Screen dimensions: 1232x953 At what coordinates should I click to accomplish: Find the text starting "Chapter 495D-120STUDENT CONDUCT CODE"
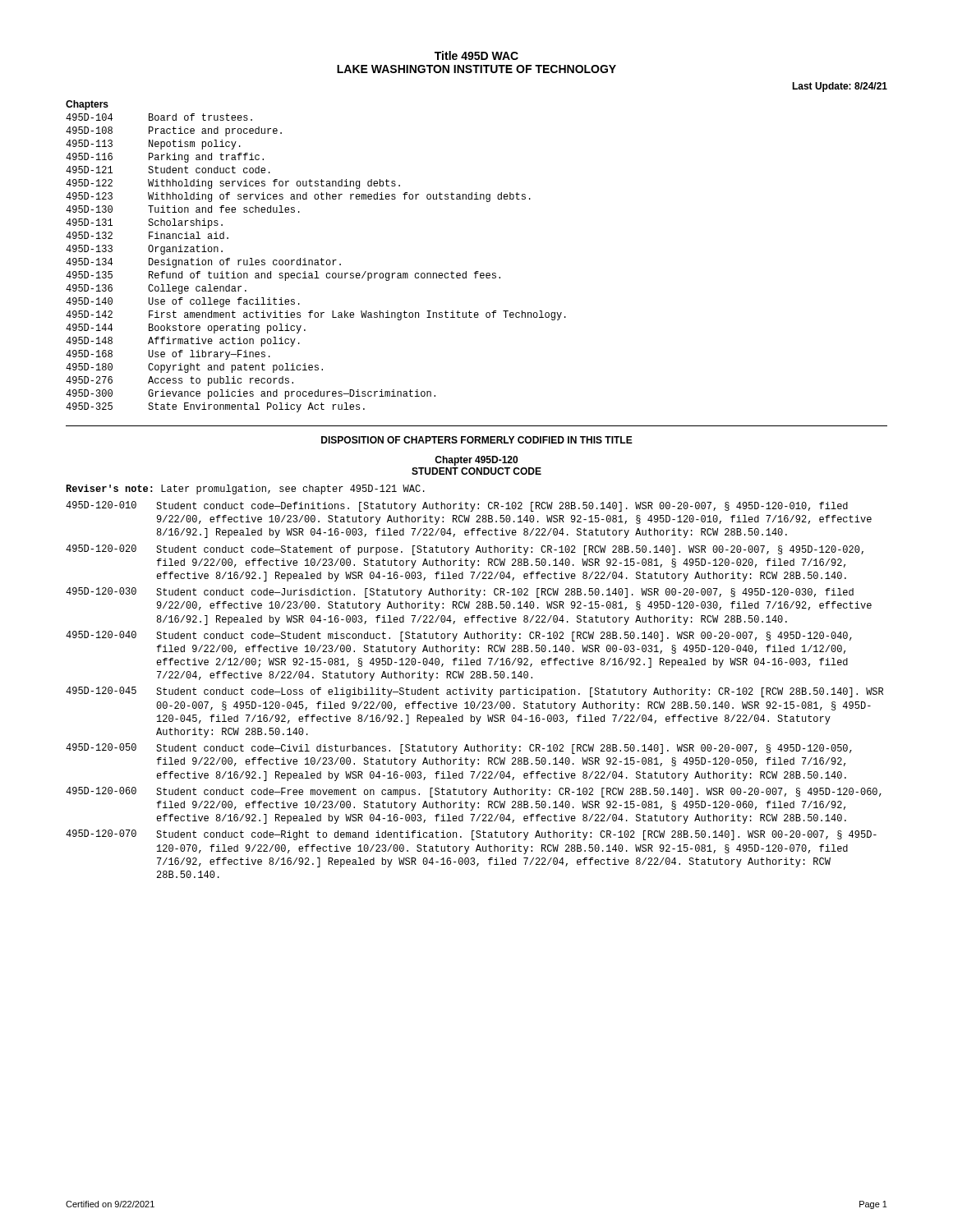point(476,466)
